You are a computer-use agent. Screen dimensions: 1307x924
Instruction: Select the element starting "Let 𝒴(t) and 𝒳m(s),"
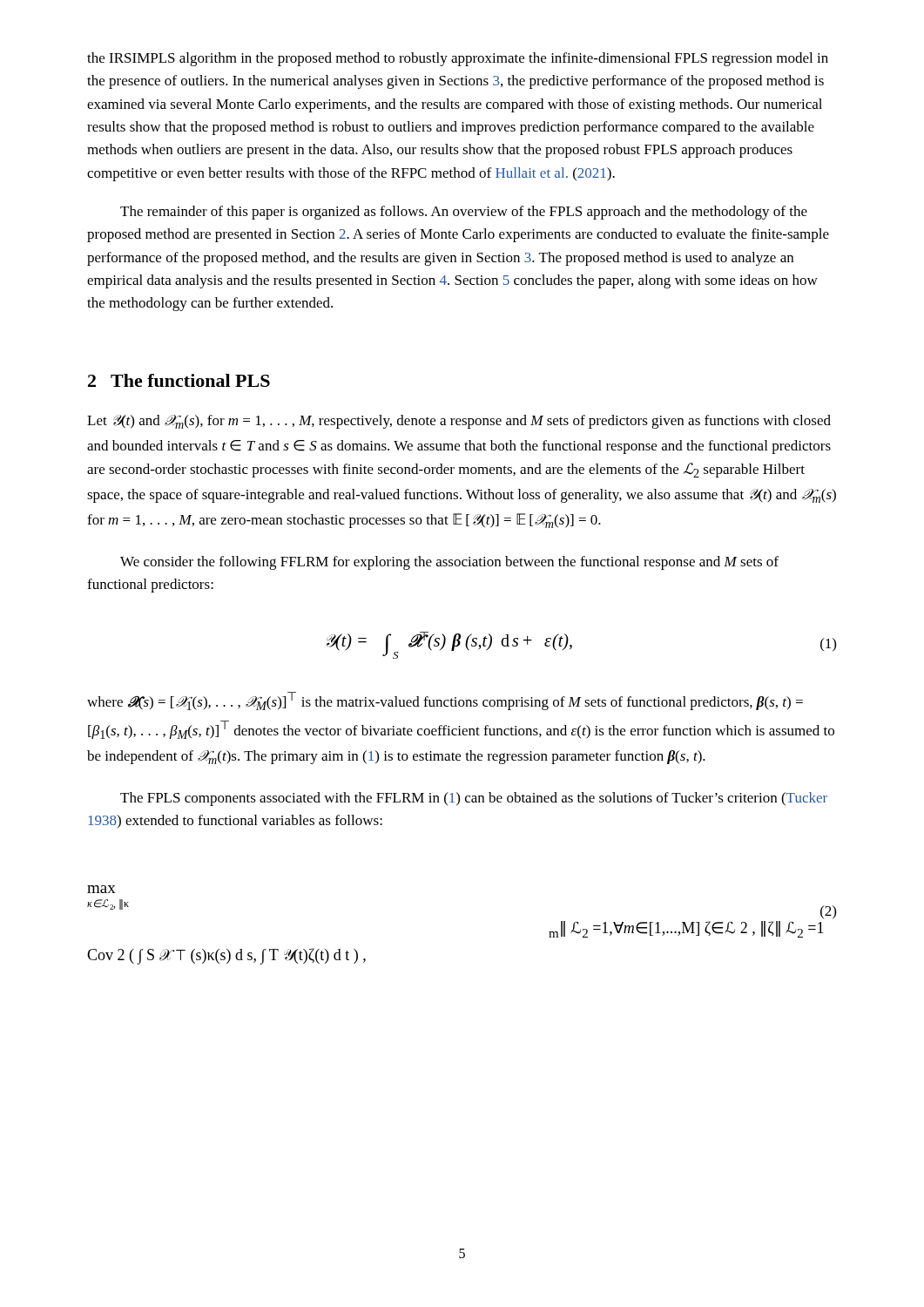click(462, 472)
